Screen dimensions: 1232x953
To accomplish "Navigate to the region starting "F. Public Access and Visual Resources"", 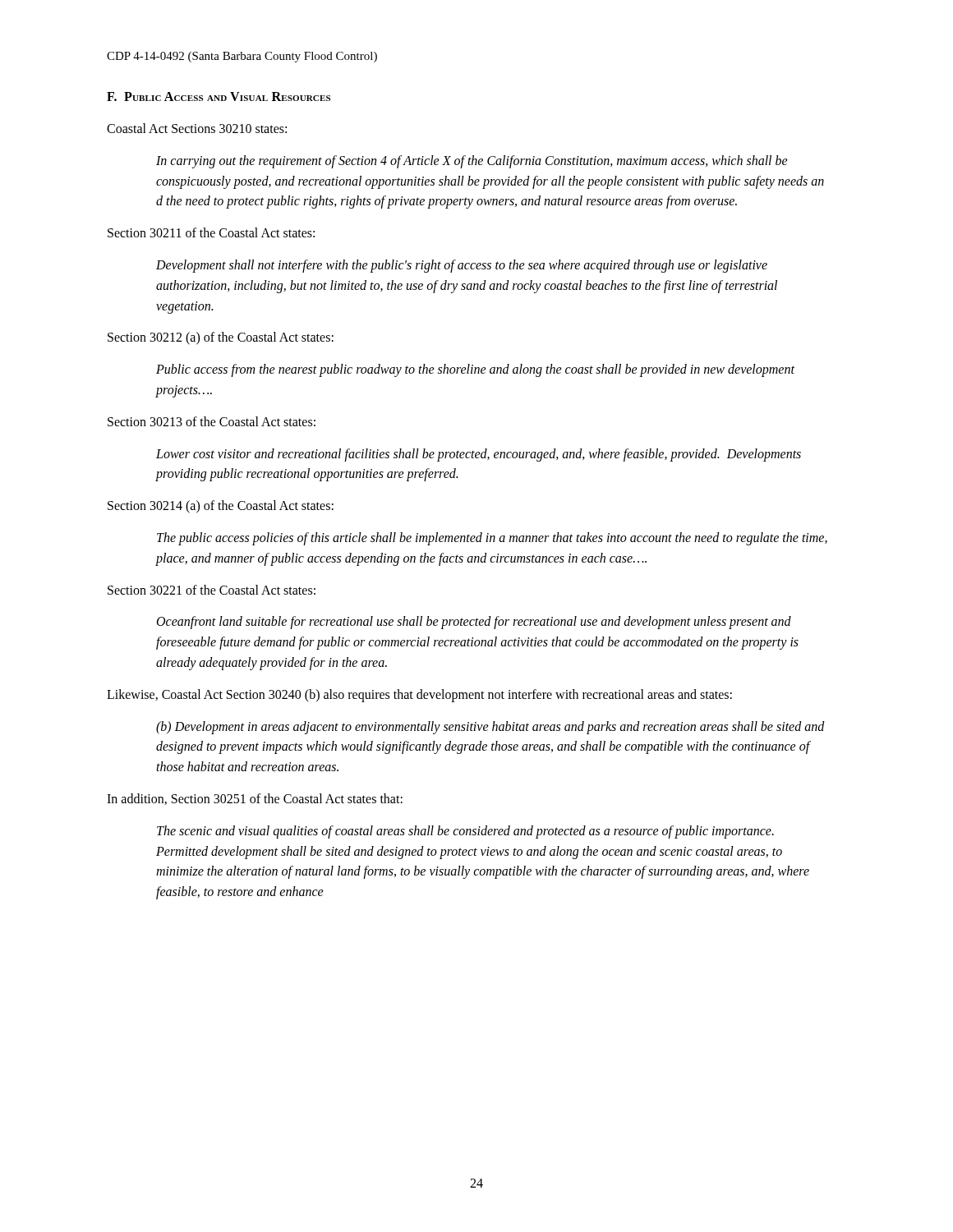I will tap(219, 97).
